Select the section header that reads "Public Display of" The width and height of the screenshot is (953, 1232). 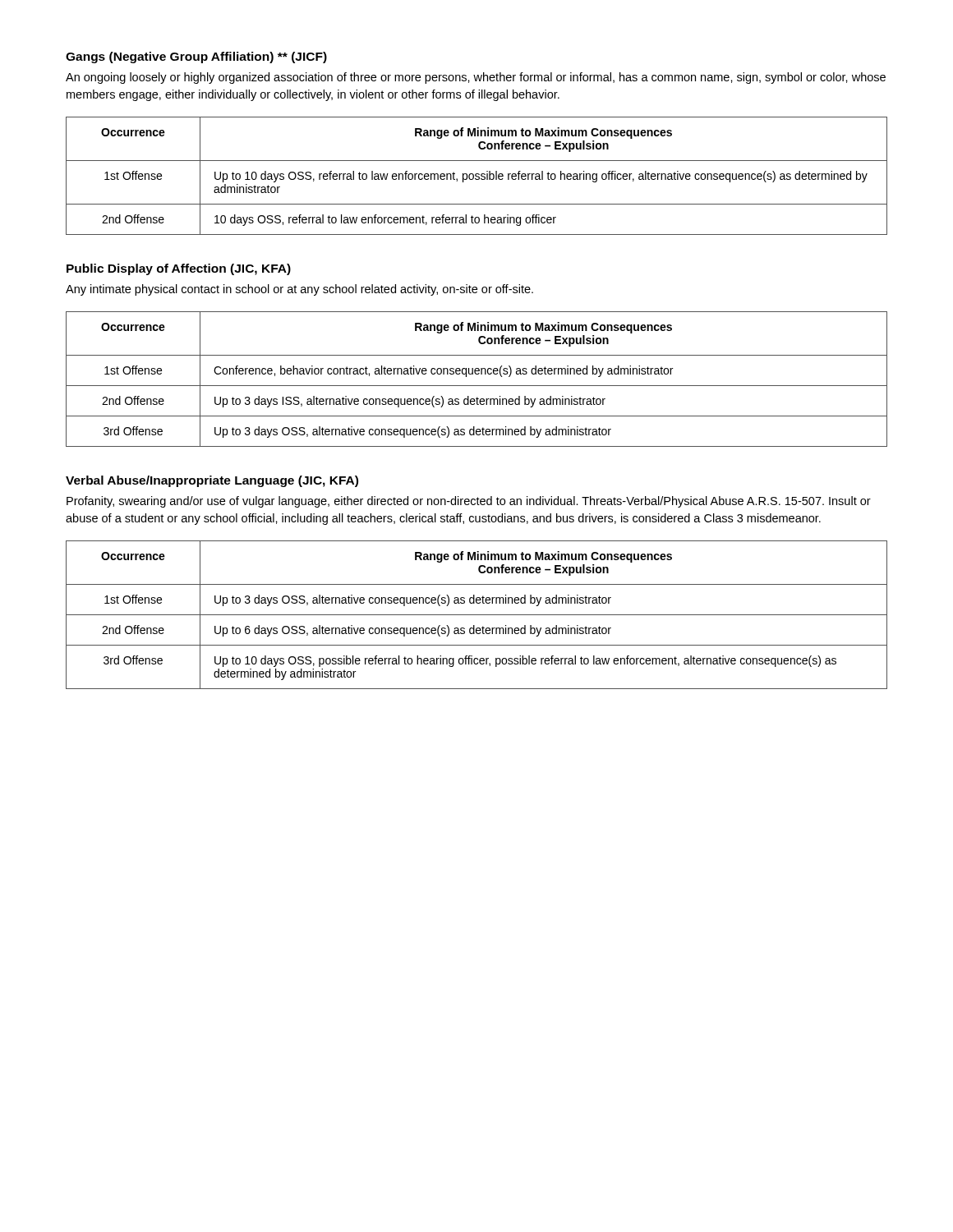point(178,268)
